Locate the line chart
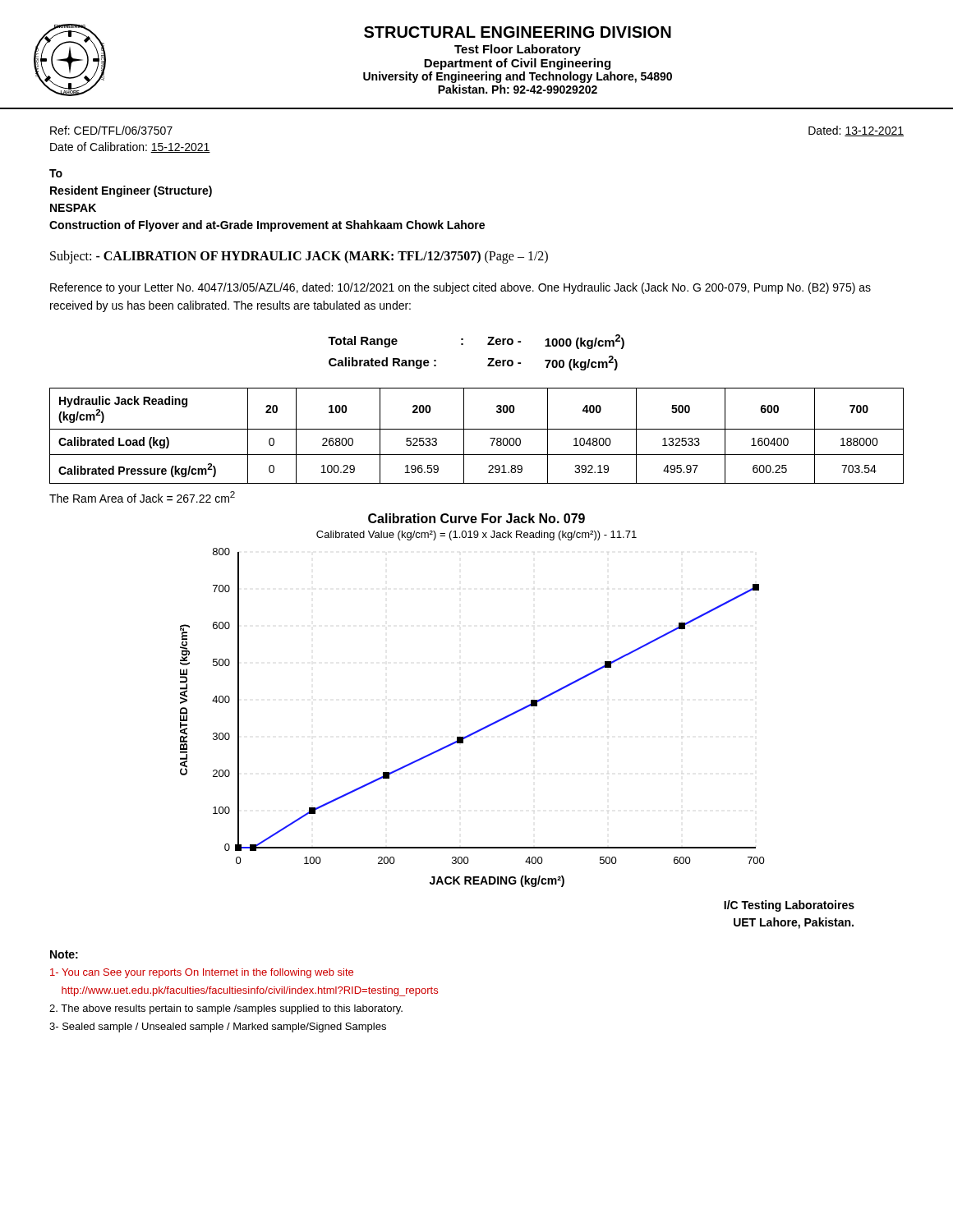The image size is (953, 1232). pyautogui.click(x=476, y=700)
